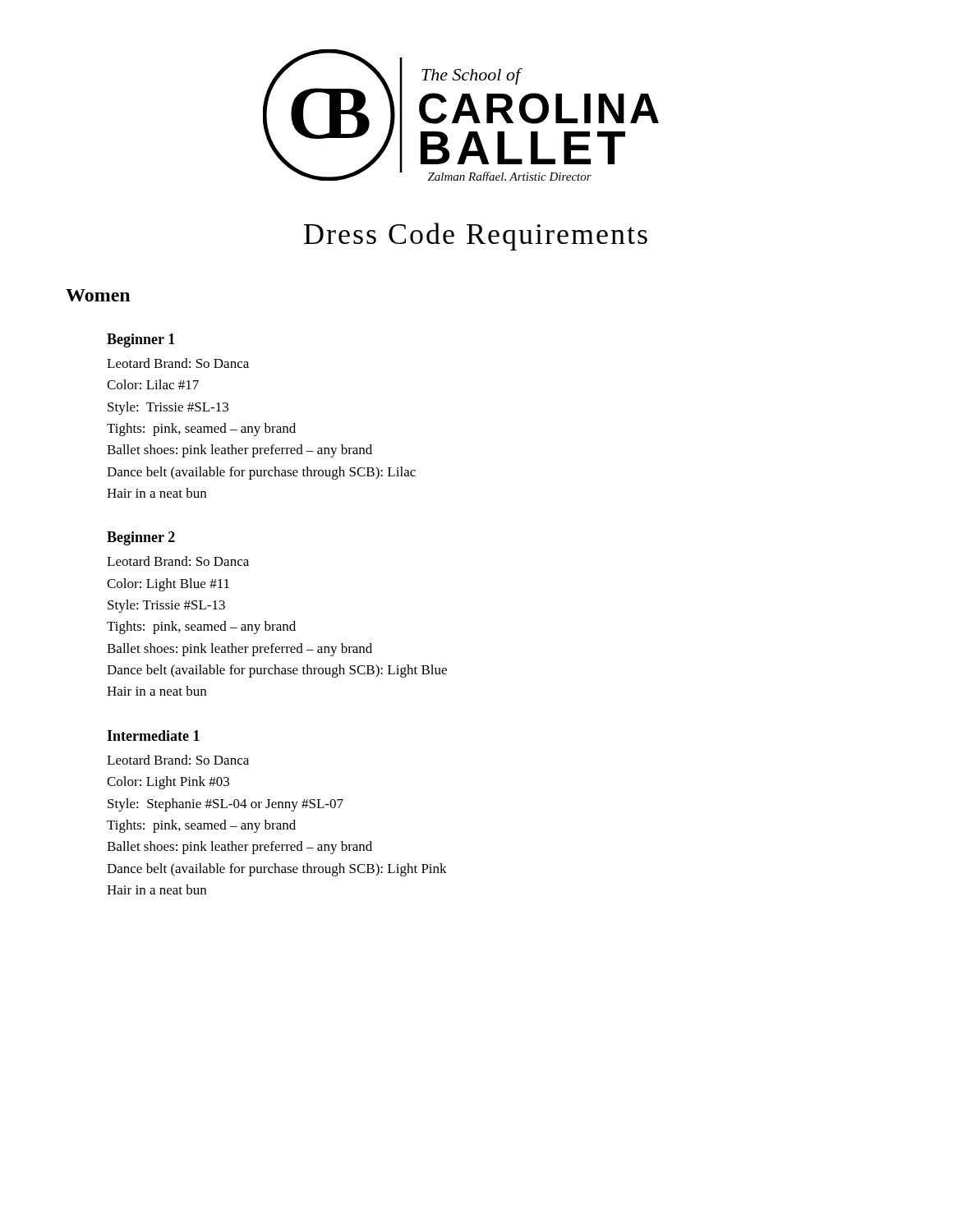
Task: Select the title containing "Dress Code Requirements"
Action: (476, 234)
